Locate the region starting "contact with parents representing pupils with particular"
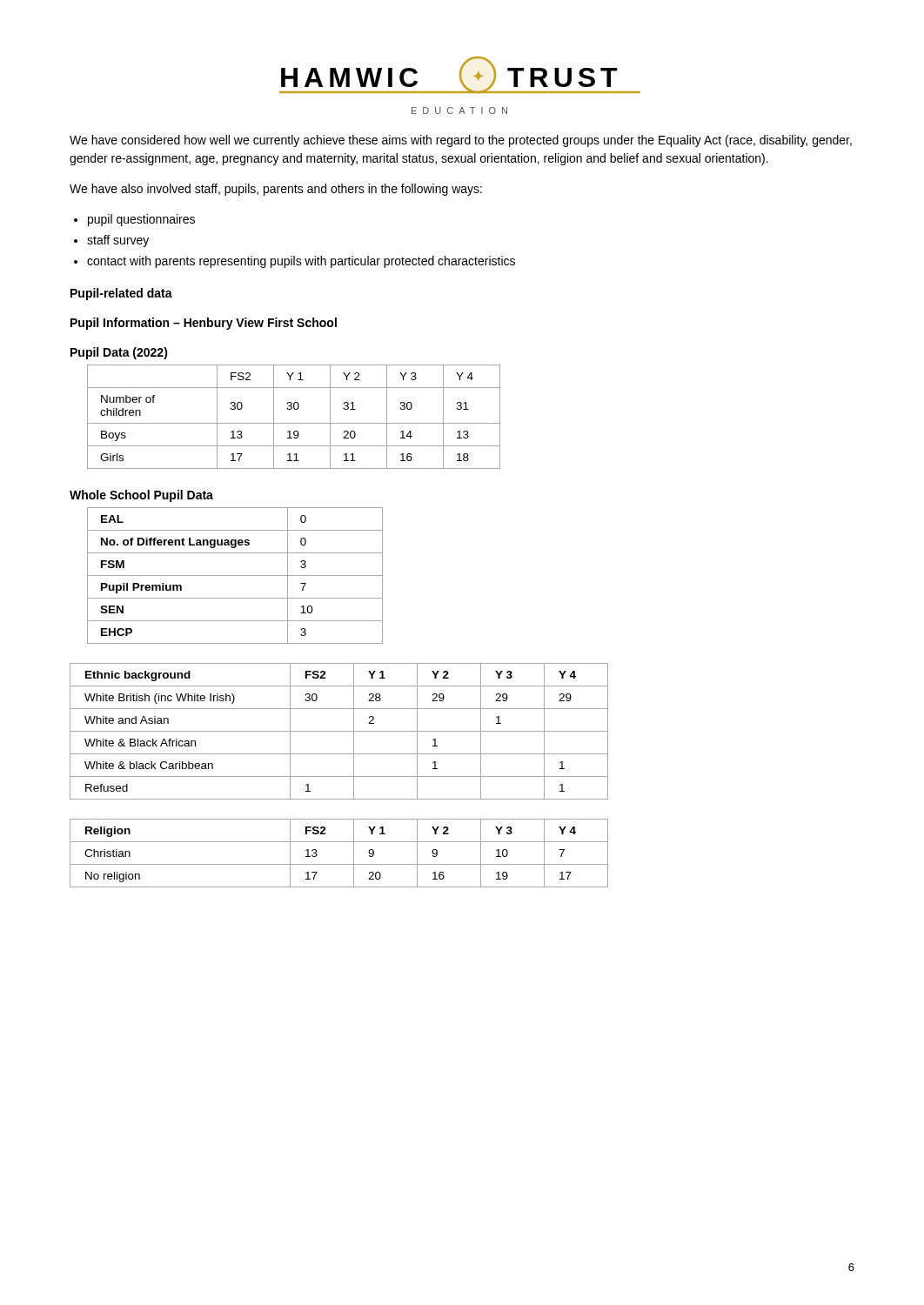 click(301, 261)
